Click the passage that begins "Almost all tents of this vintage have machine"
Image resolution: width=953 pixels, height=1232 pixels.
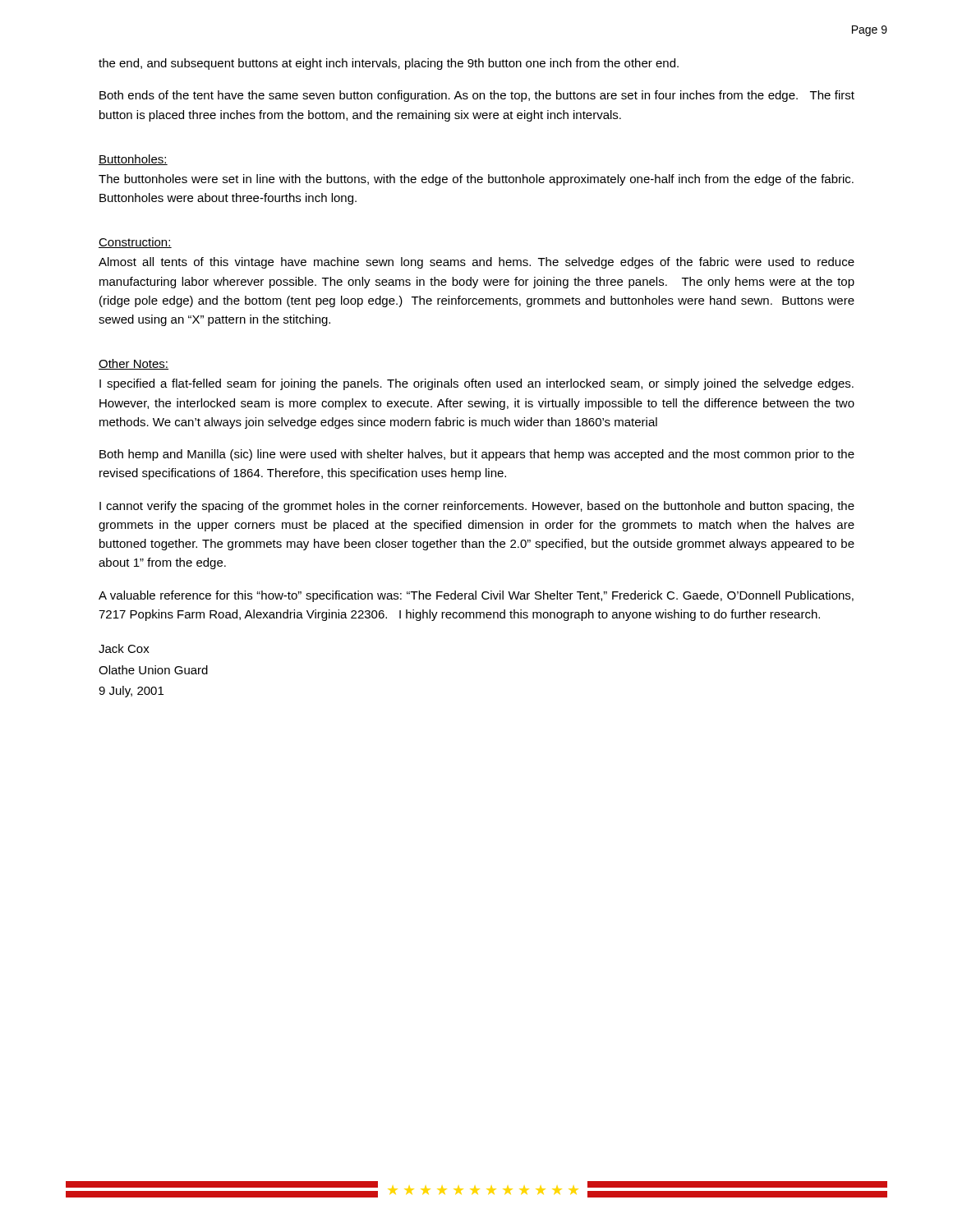(476, 290)
